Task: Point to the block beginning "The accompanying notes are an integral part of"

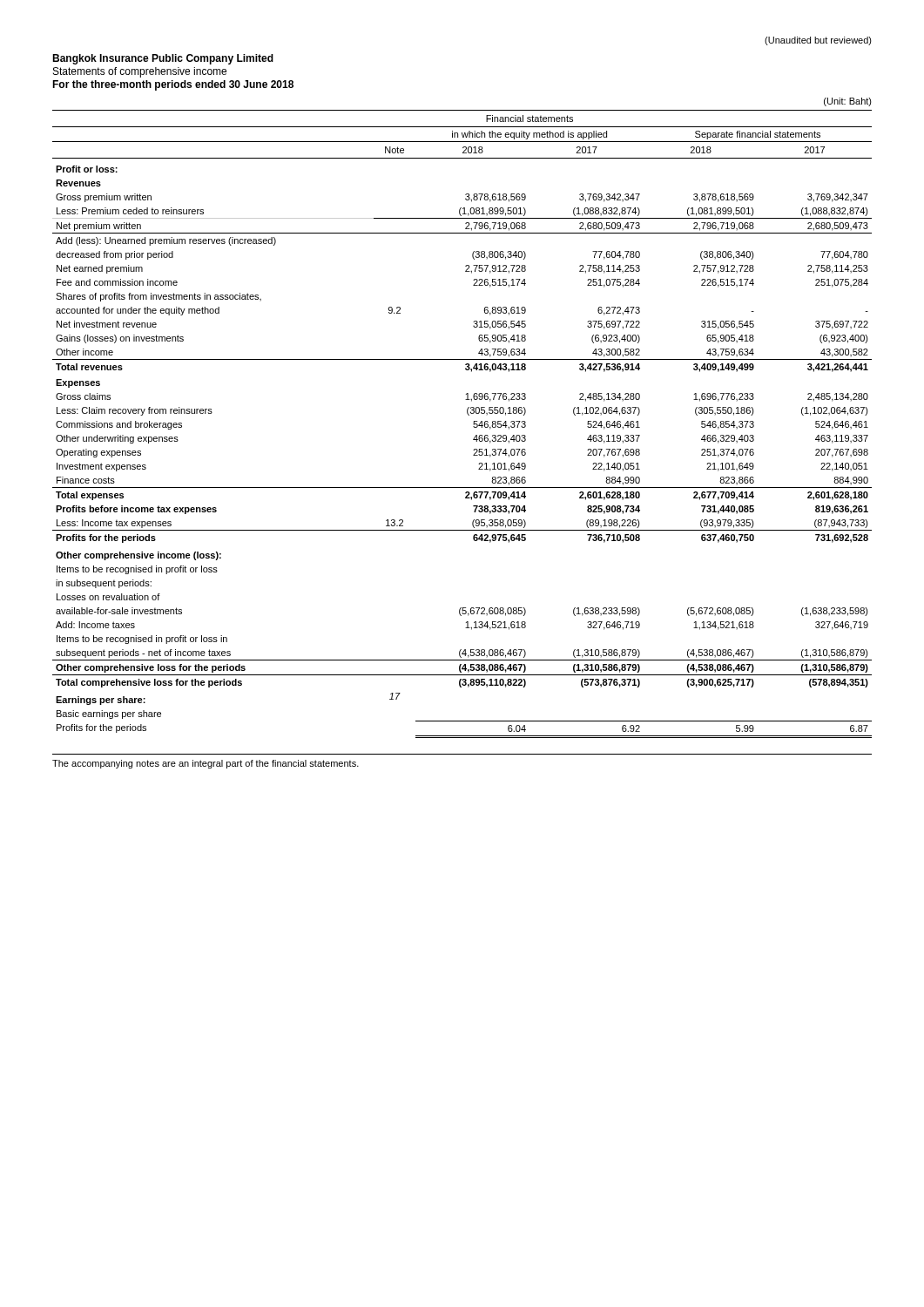Action: (x=206, y=763)
